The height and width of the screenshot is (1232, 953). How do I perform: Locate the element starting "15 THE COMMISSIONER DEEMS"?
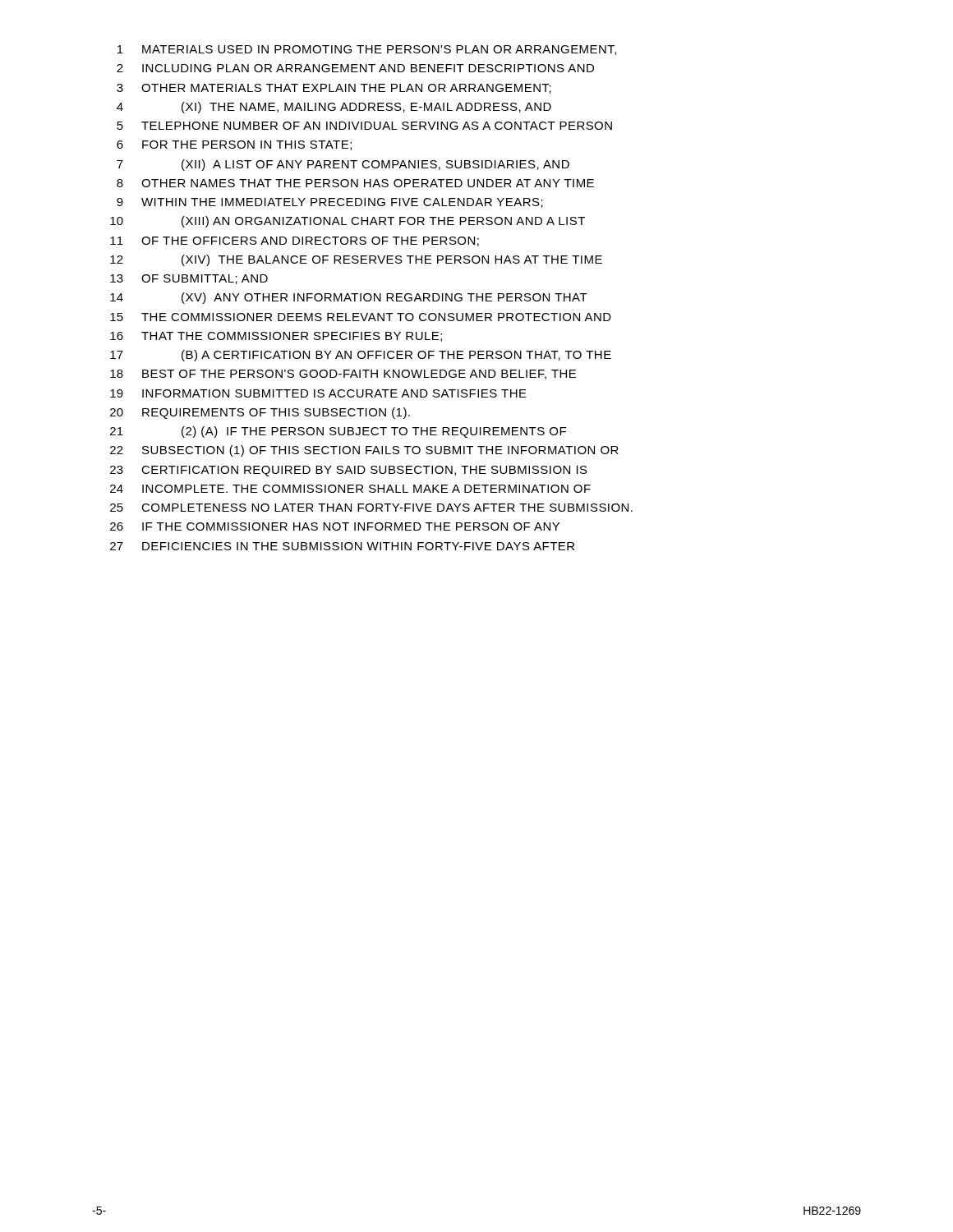(x=476, y=316)
